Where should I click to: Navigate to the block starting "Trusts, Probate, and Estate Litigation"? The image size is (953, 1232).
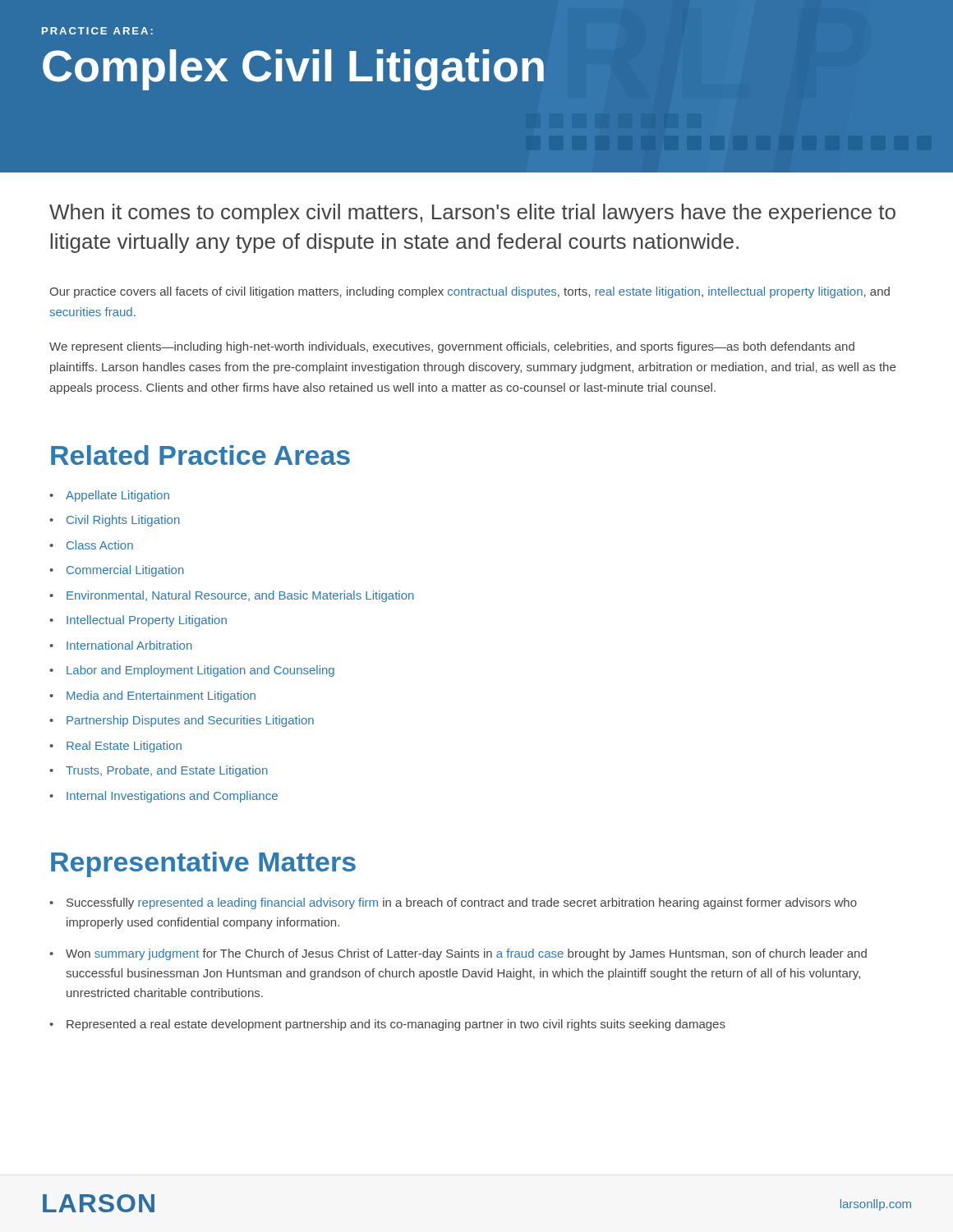tap(167, 770)
